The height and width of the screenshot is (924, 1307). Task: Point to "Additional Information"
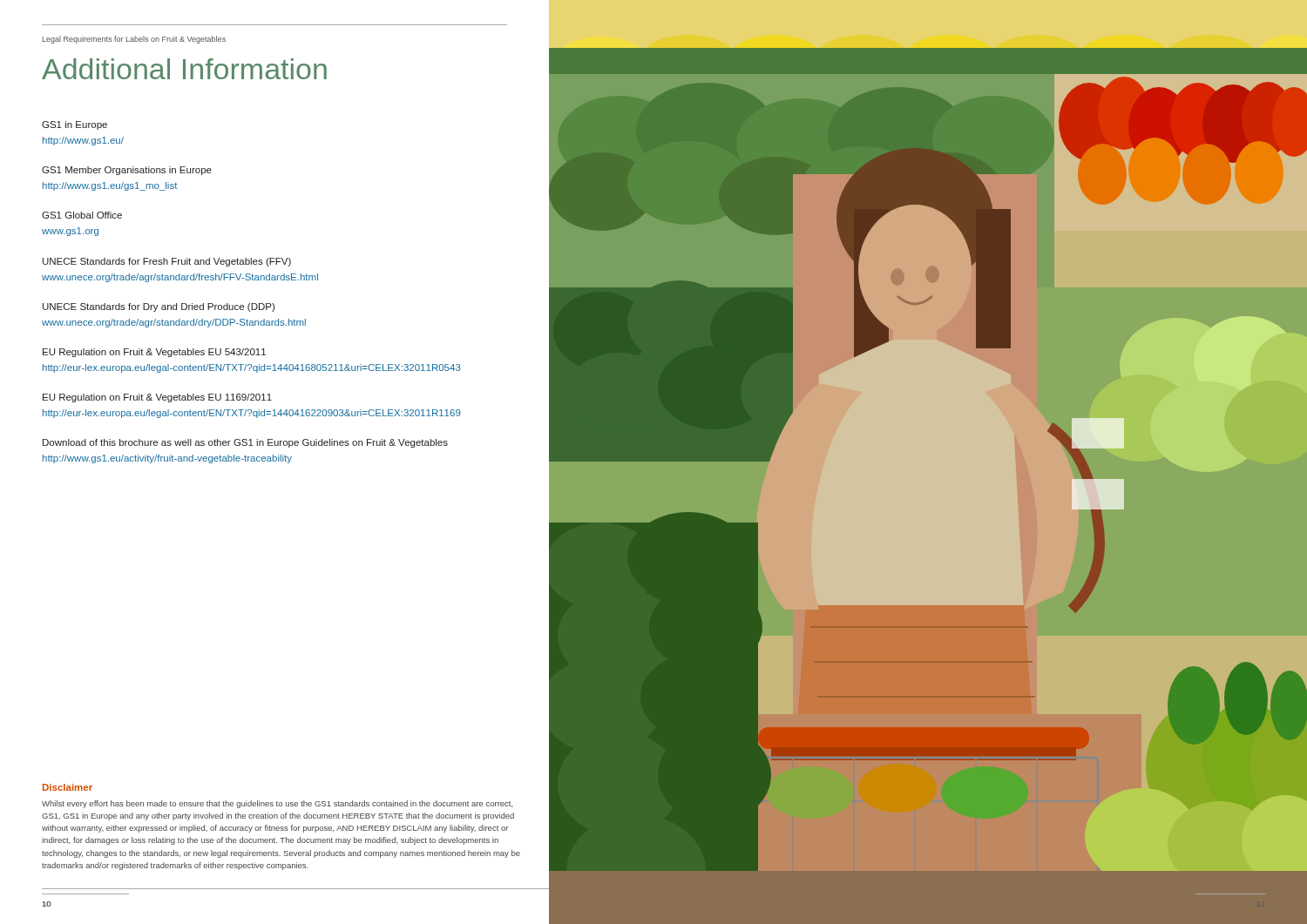[282, 69]
